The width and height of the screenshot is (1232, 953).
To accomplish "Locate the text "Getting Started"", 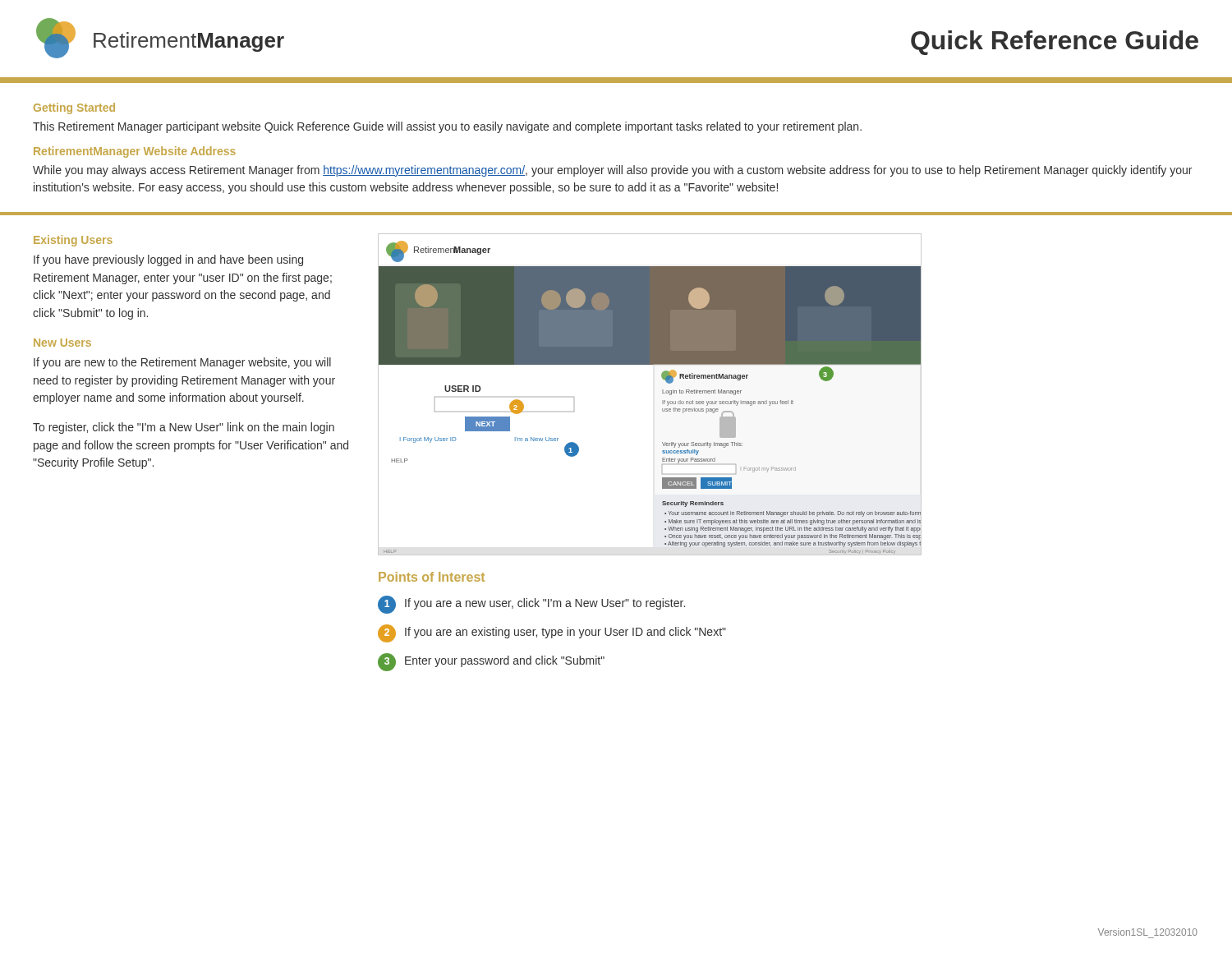I will pyautogui.click(x=74, y=108).
